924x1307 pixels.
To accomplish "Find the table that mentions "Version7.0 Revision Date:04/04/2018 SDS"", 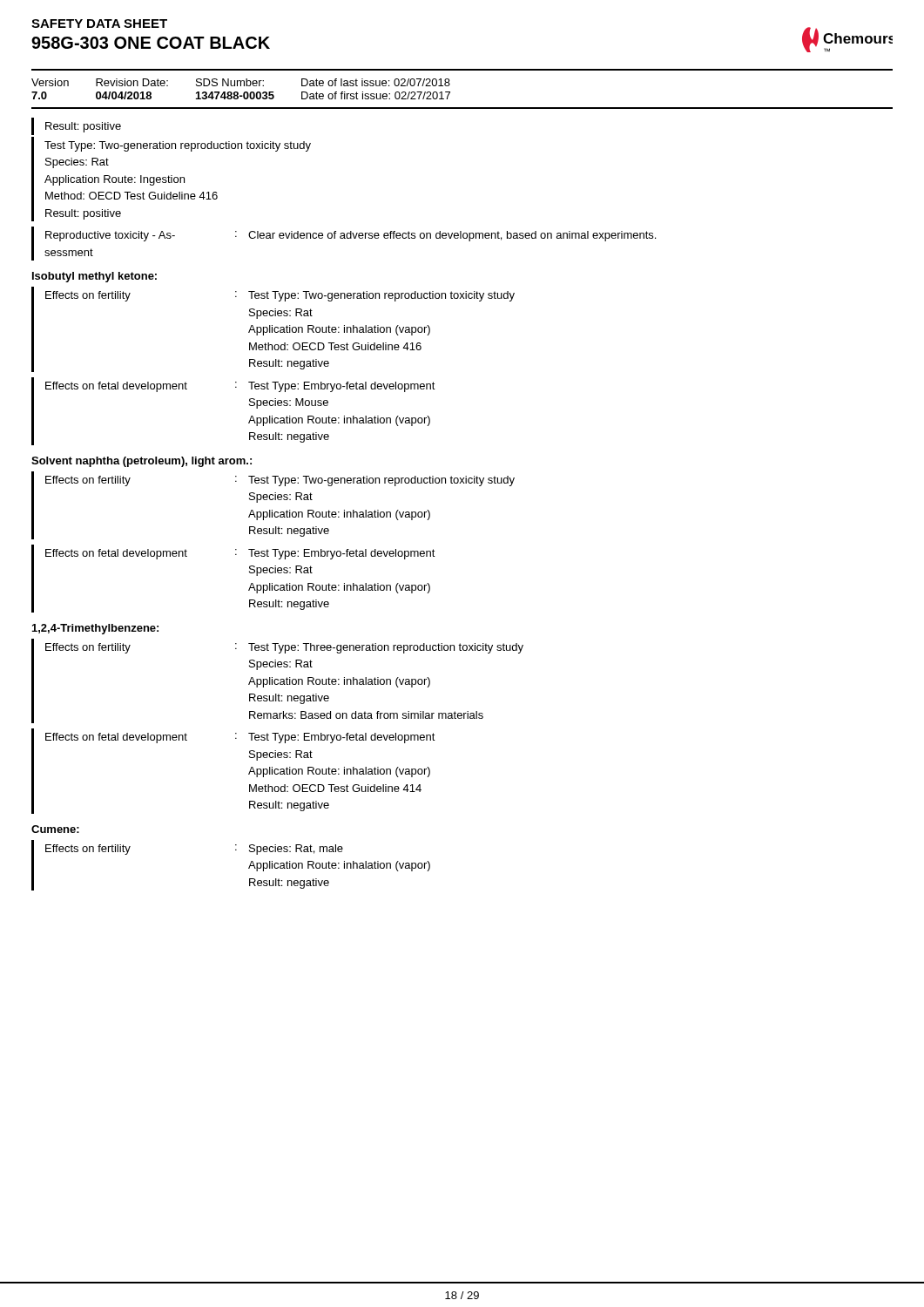I will pyautogui.click(x=462, y=89).
